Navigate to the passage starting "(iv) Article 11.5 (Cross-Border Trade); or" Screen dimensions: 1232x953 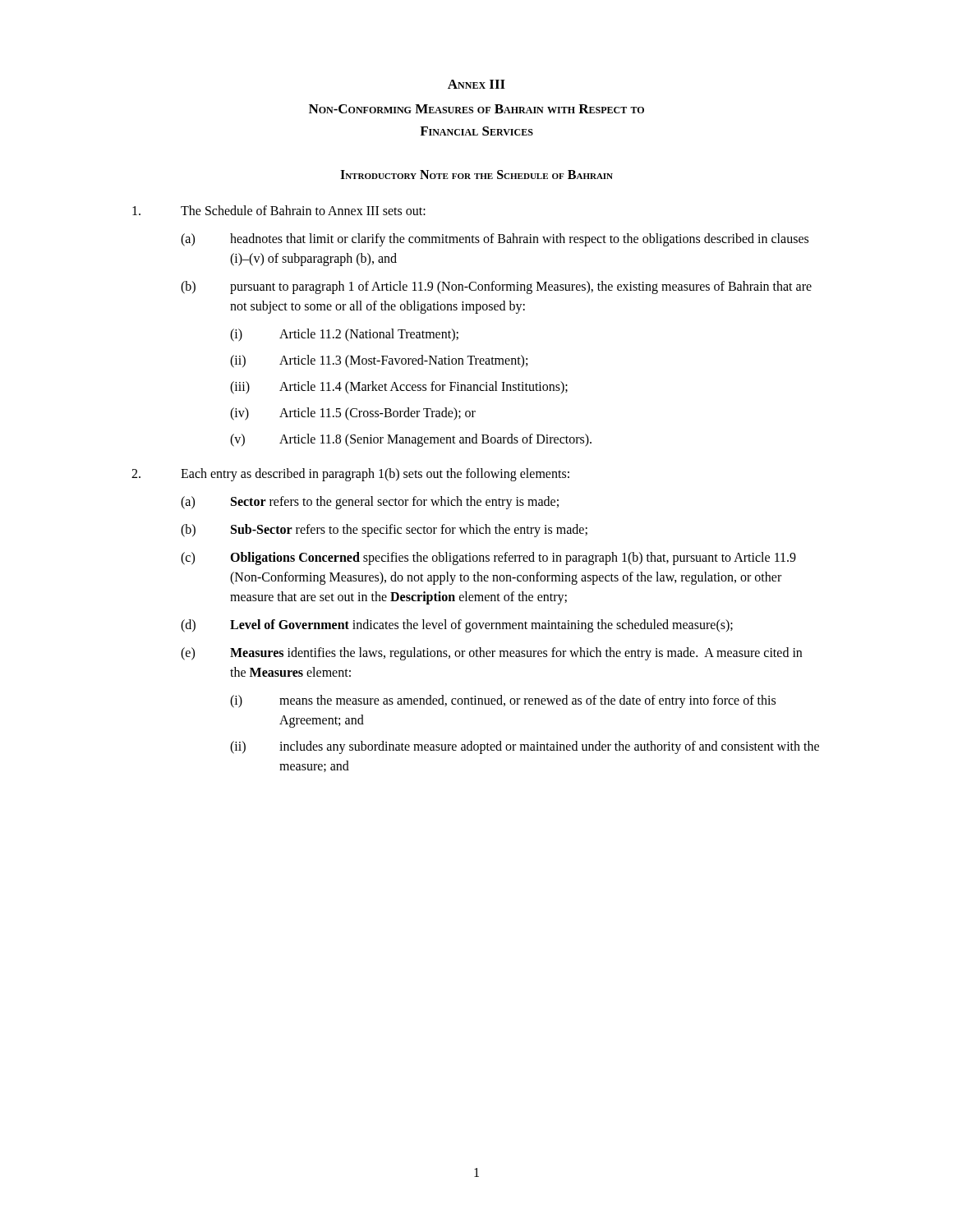pyautogui.click(x=353, y=414)
